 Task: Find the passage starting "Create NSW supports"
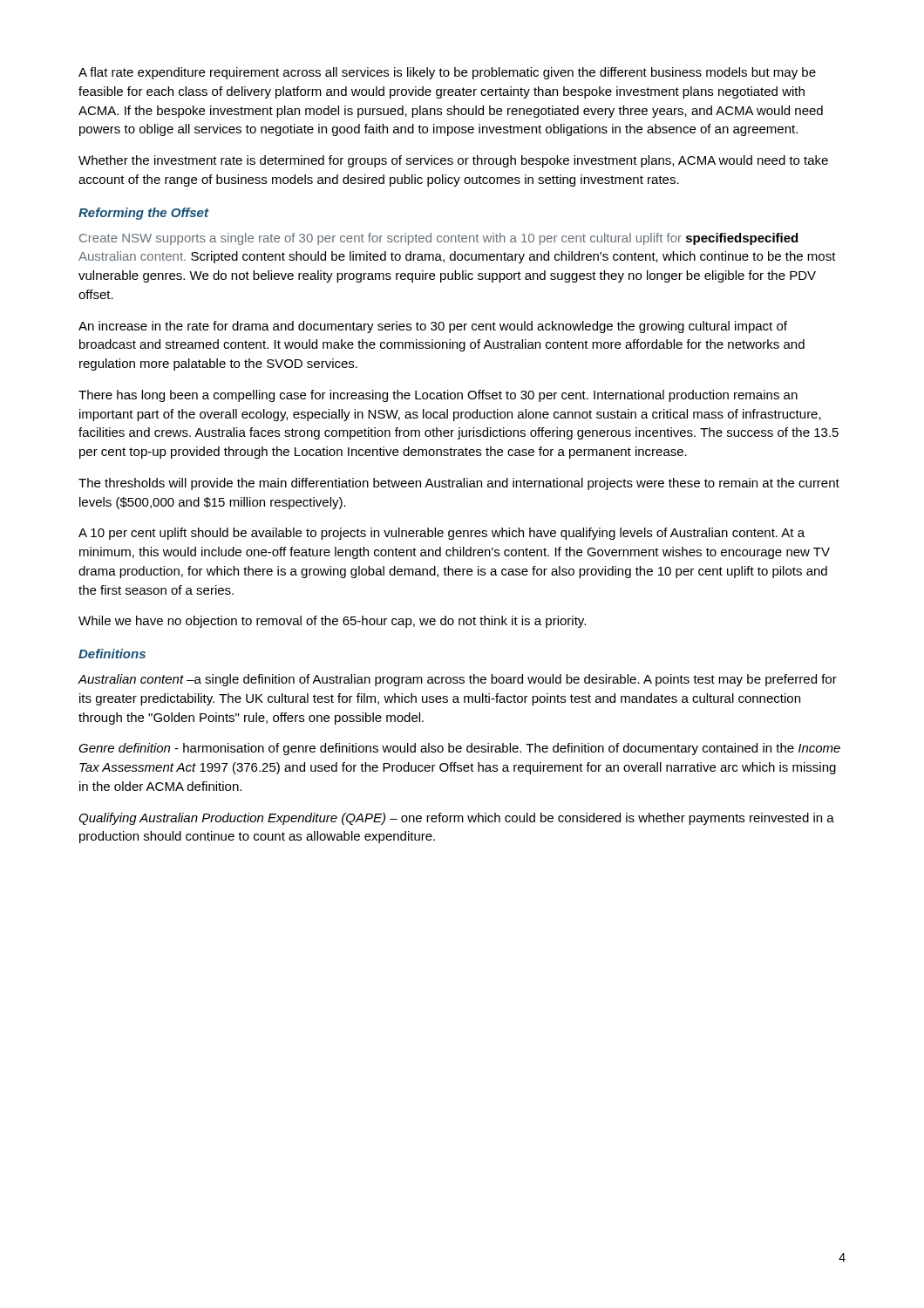click(x=462, y=266)
